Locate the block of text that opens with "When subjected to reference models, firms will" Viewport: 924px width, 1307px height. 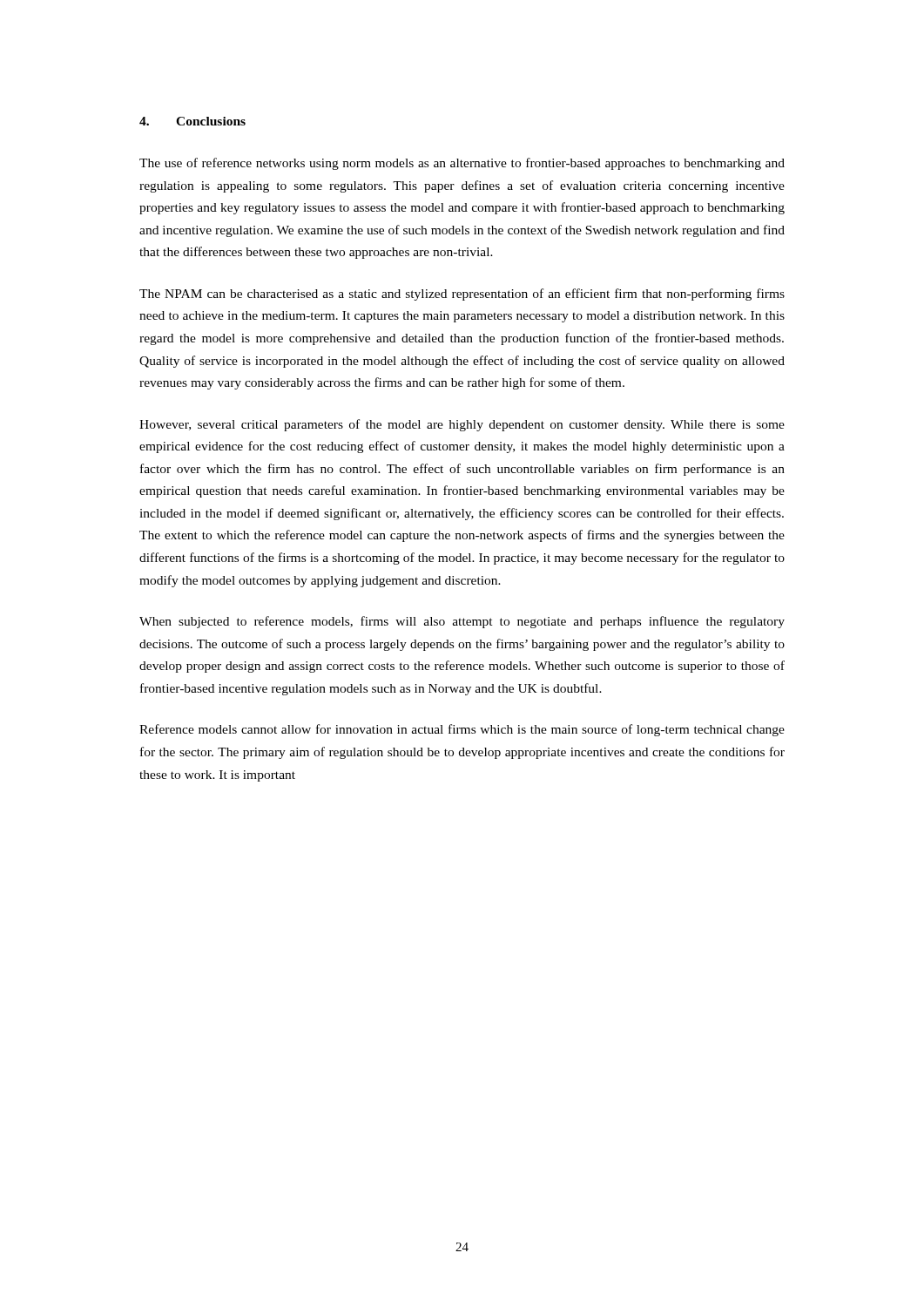tap(462, 654)
